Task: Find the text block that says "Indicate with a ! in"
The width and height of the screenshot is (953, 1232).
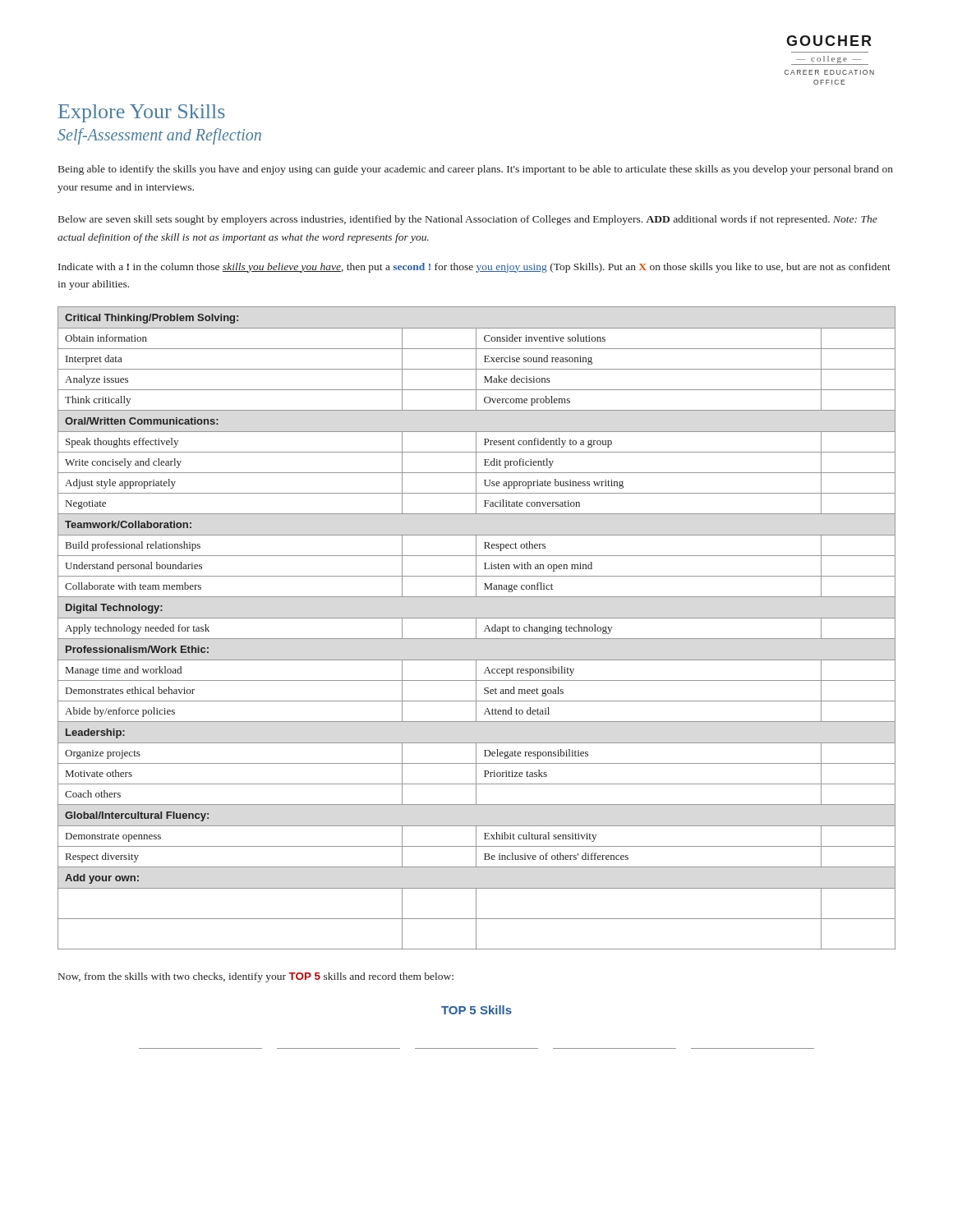Action: 474,275
